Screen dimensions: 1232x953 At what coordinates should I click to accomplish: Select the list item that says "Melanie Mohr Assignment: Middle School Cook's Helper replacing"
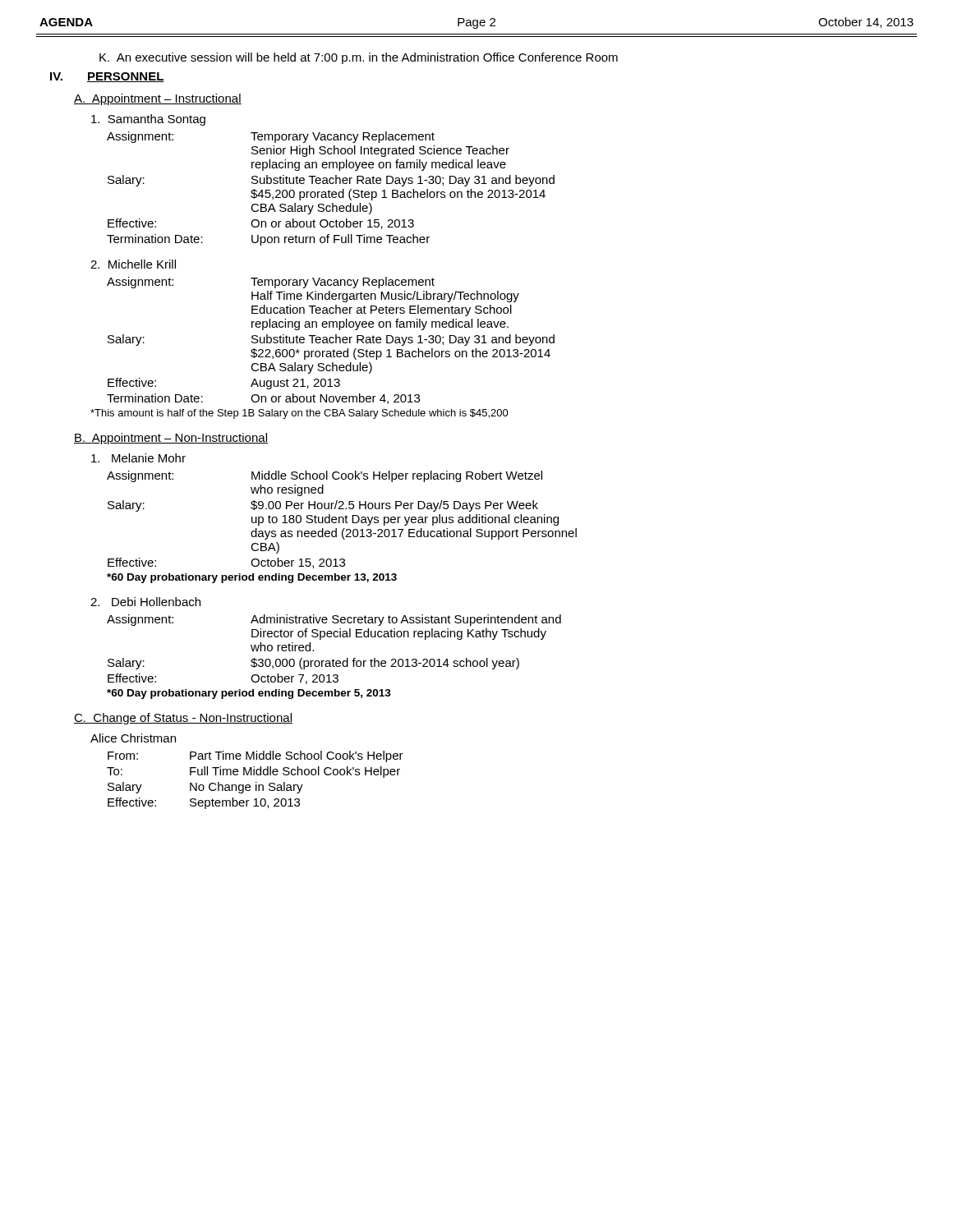[497, 517]
